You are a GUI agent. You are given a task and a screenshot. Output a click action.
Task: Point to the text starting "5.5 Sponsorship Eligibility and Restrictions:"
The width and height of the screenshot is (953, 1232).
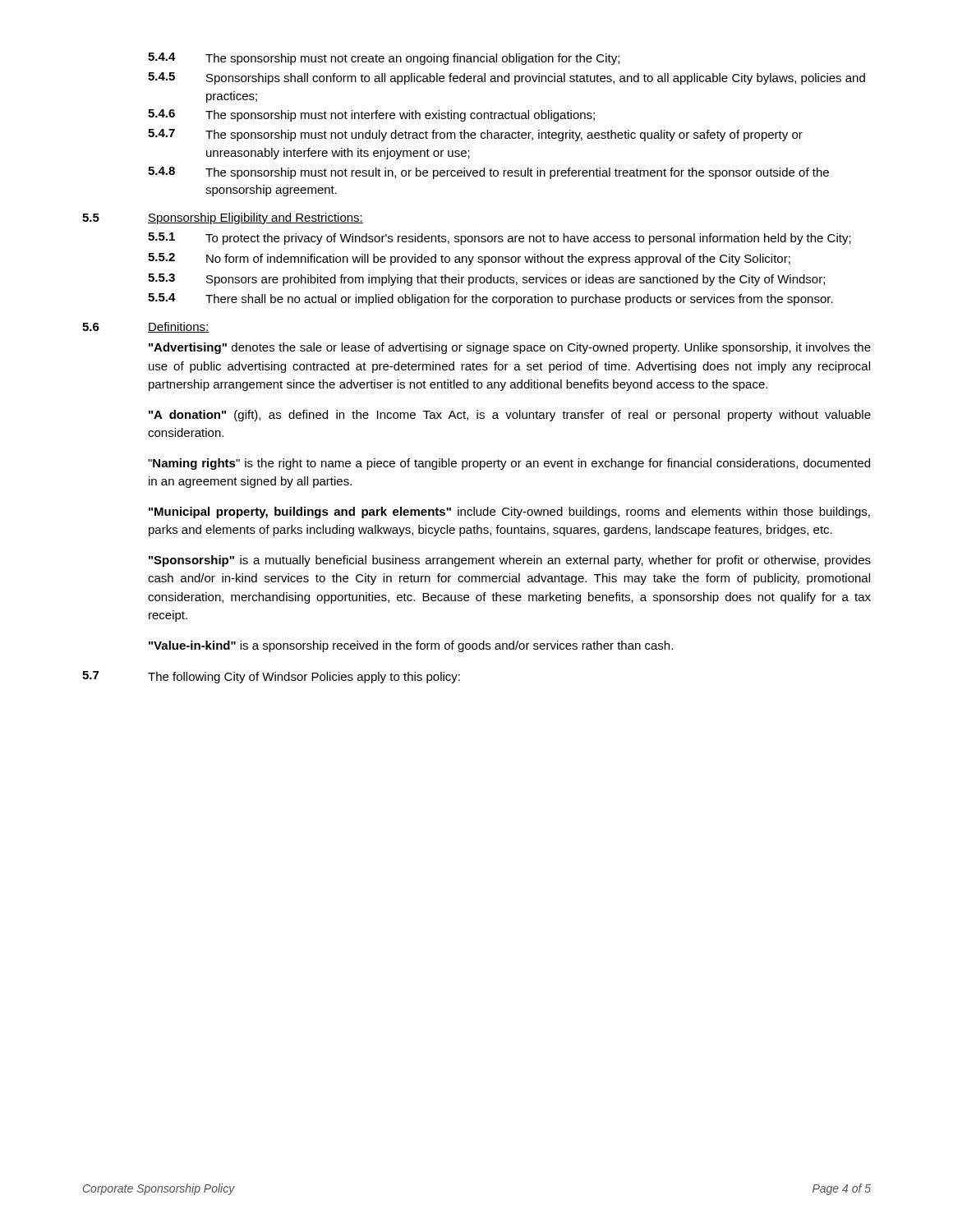(223, 217)
